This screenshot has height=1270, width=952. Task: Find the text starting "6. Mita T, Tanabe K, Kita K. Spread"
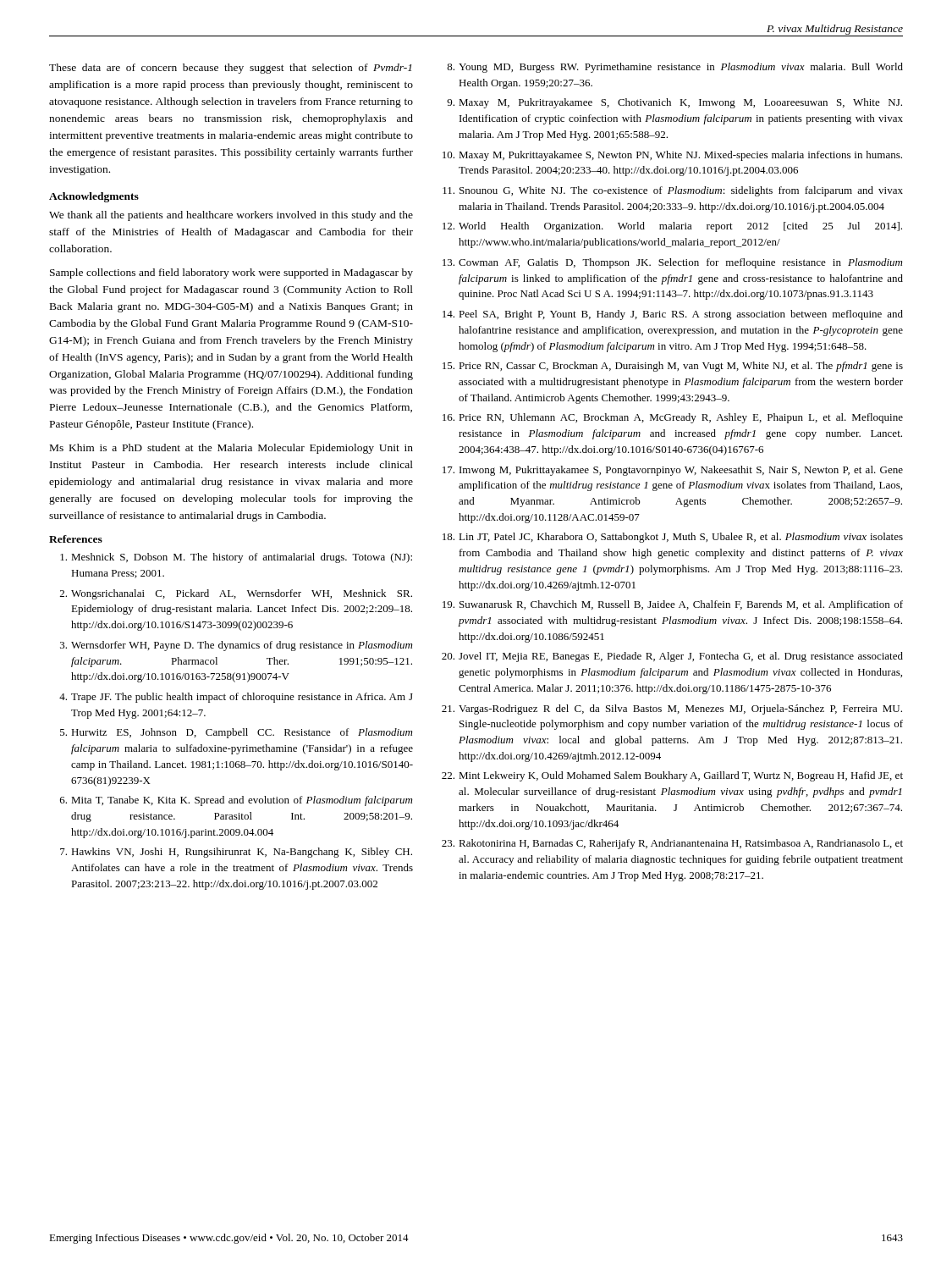[231, 816]
